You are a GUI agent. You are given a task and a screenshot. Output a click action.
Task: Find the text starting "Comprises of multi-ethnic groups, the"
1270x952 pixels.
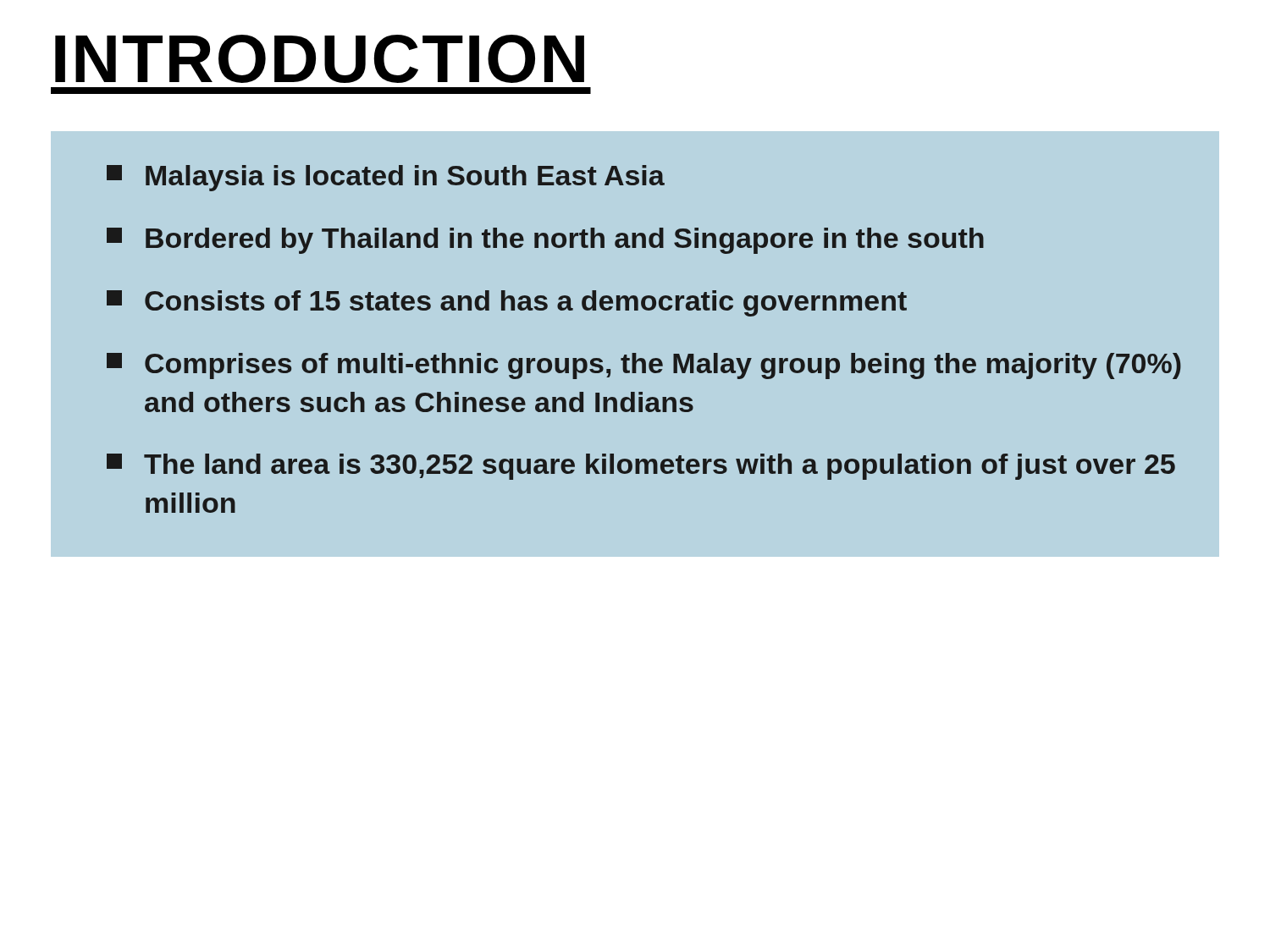coord(635,383)
